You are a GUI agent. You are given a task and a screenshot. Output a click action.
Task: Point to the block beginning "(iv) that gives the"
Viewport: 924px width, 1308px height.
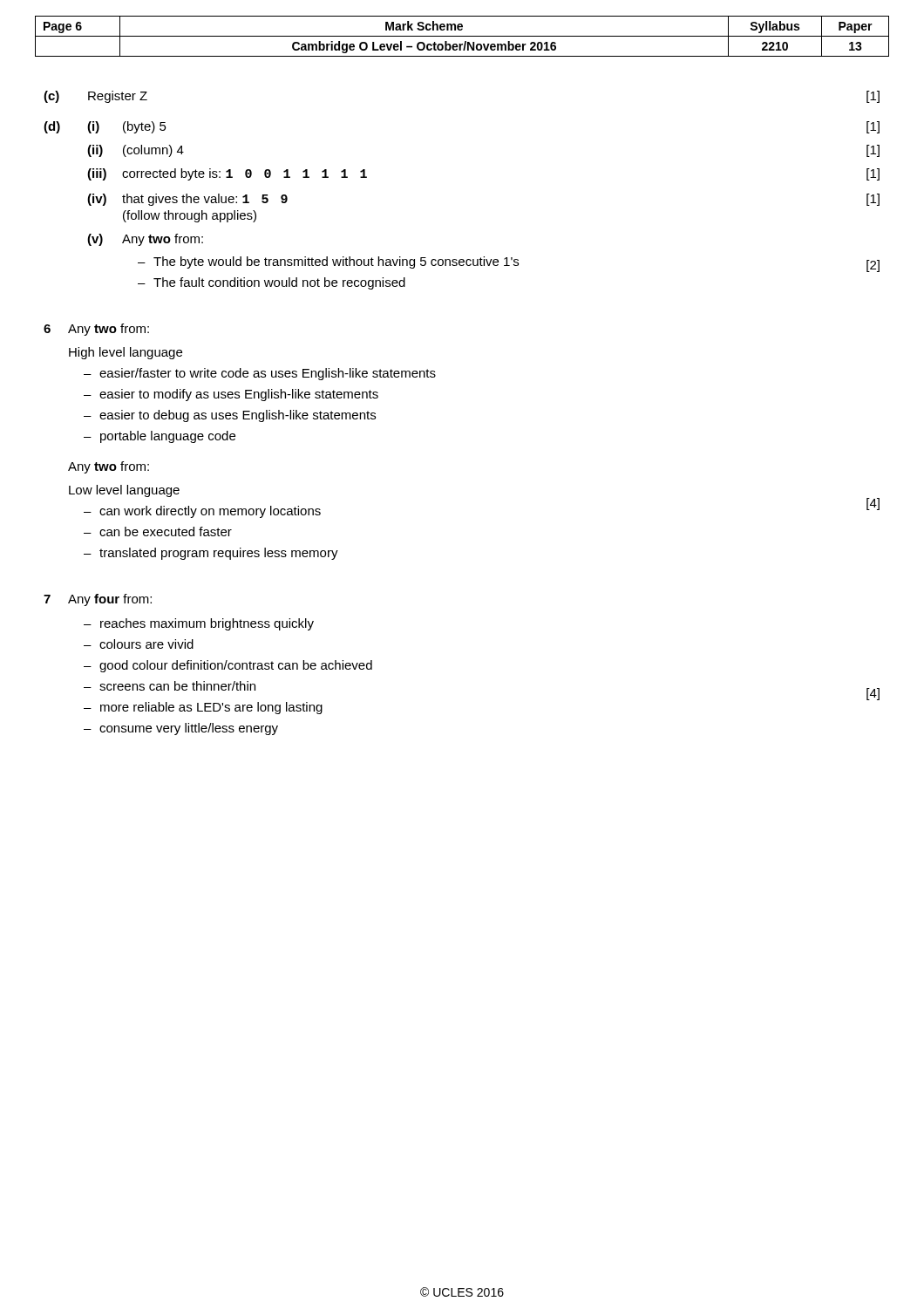[x=211, y=199]
